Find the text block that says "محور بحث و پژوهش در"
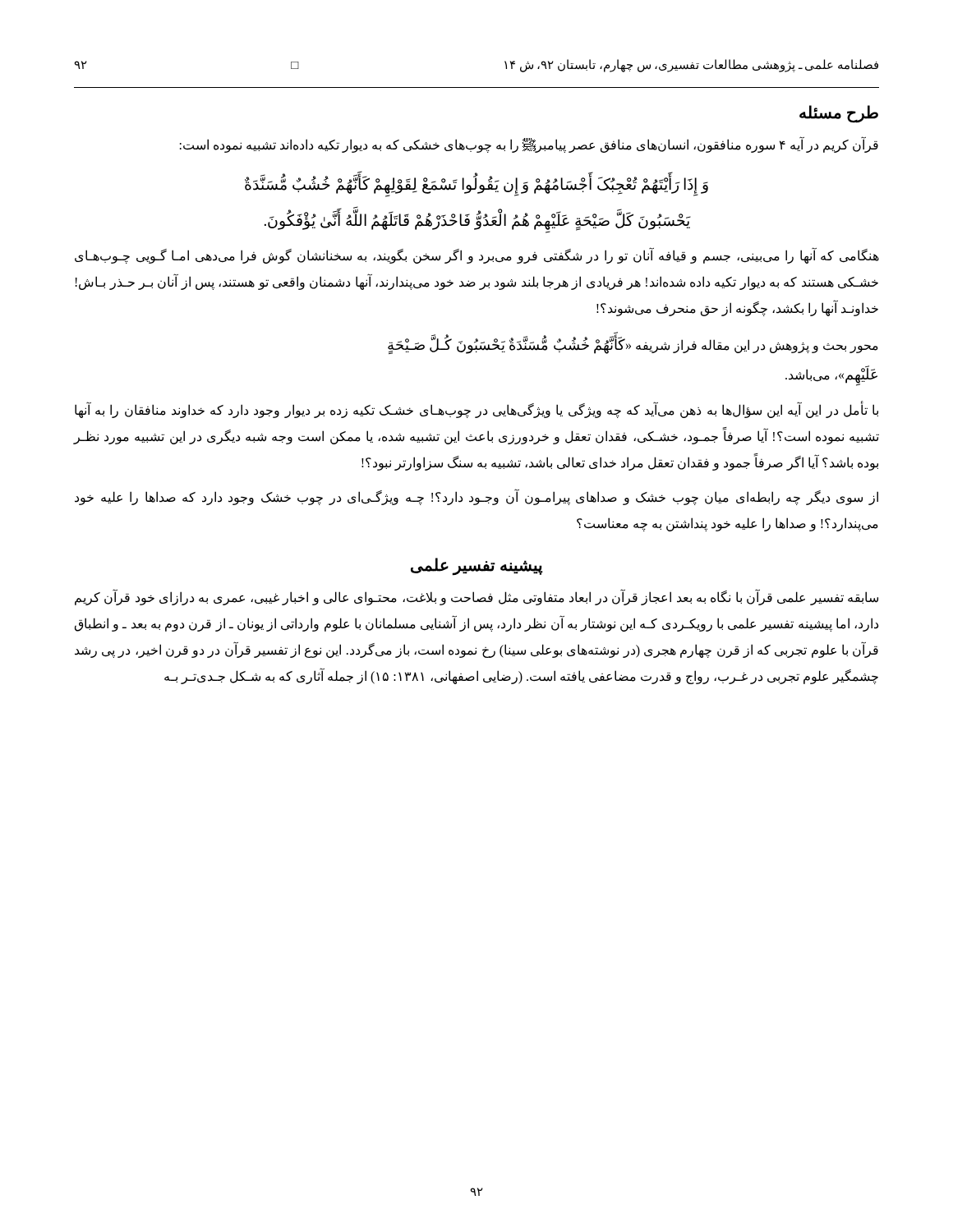 (x=633, y=360)
